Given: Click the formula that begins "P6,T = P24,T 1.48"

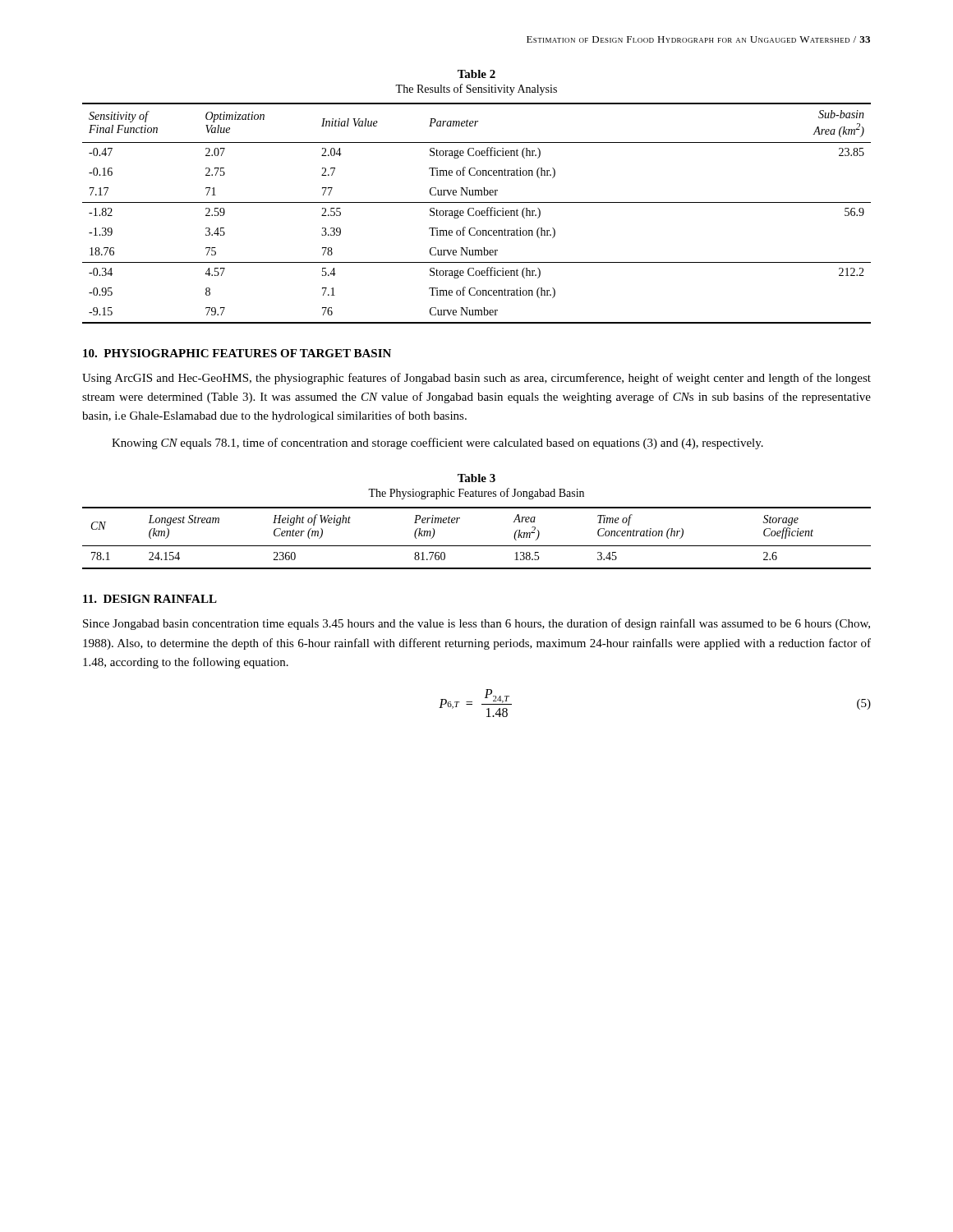Looking at the screenshot, I should tap(497, 704).
